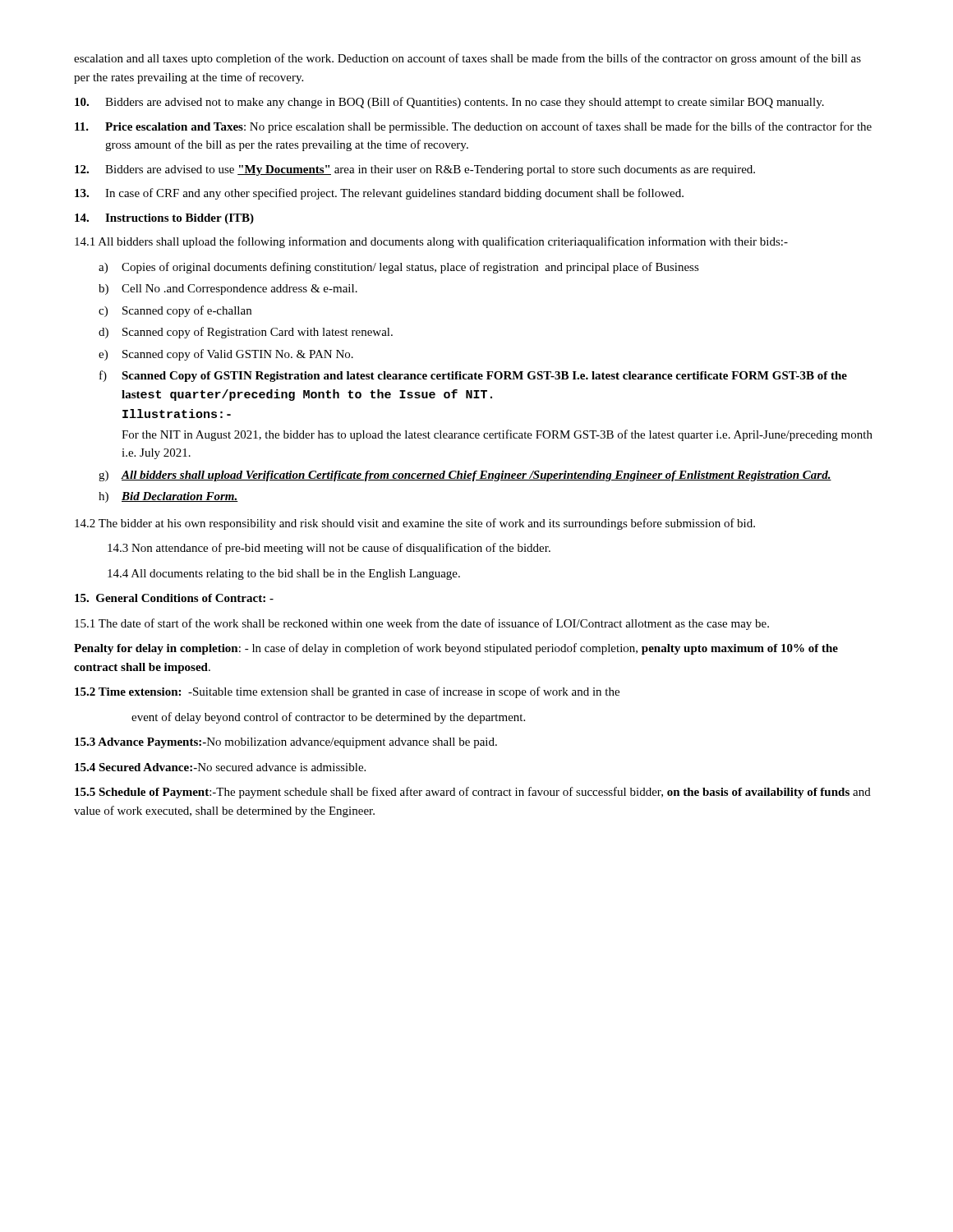Point to the text starting "escalation and all"
Screen dimensions: 1232x953
(x=476, y=68)
